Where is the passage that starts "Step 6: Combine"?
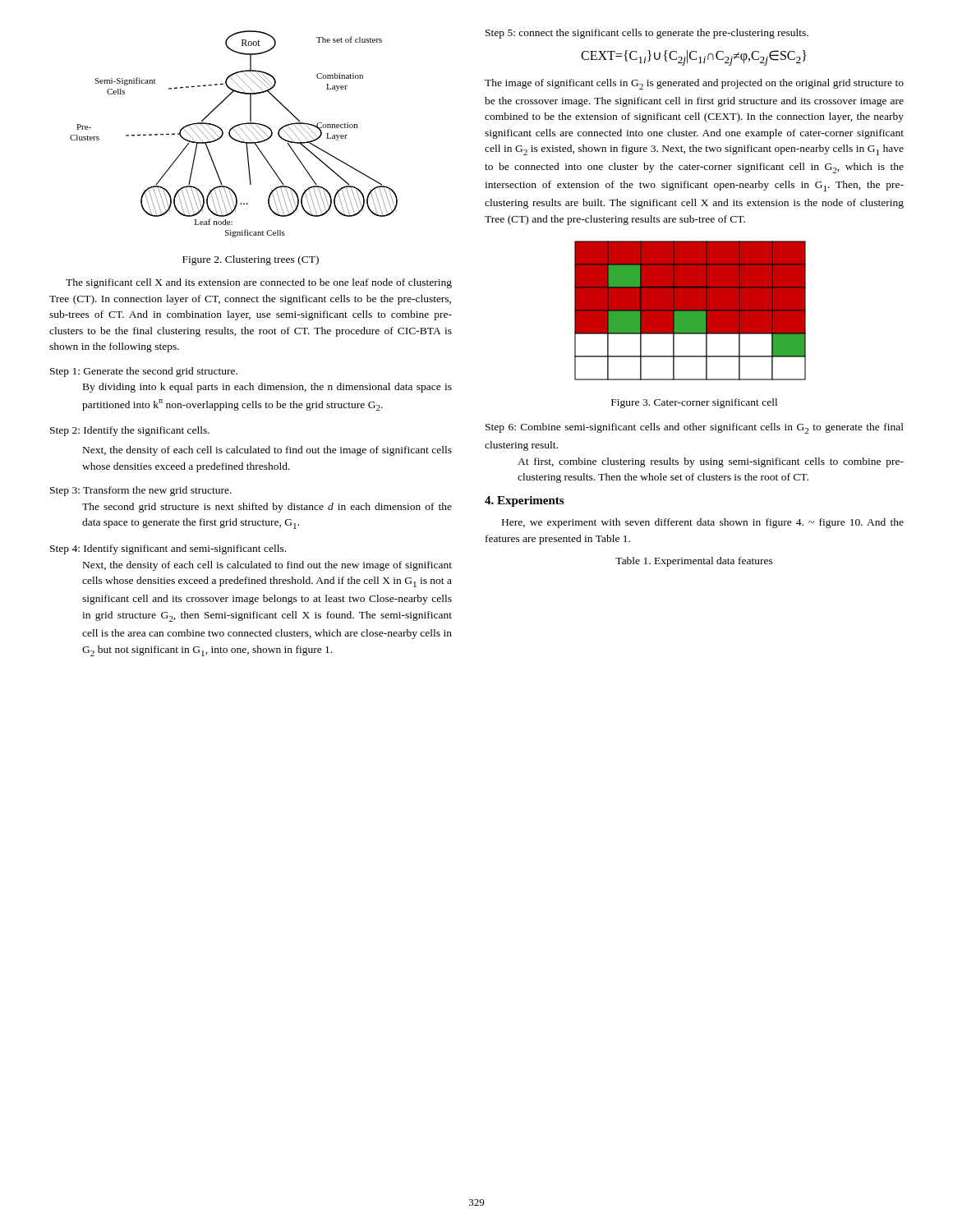Screen dimensions: 1232x953 694,452
